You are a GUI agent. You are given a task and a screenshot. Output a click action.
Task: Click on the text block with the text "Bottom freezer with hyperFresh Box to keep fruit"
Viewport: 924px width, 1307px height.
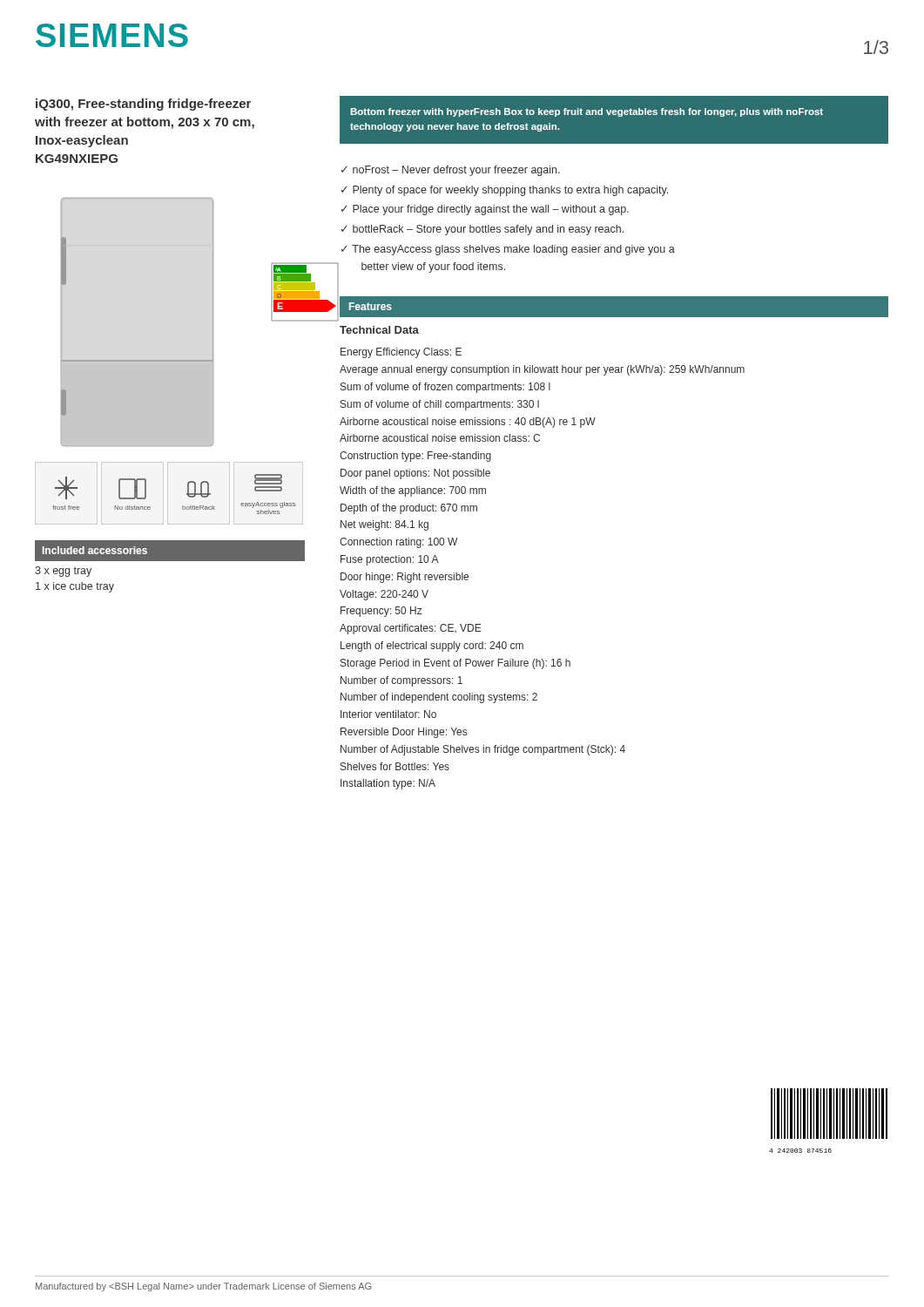(x=587, y=119)
